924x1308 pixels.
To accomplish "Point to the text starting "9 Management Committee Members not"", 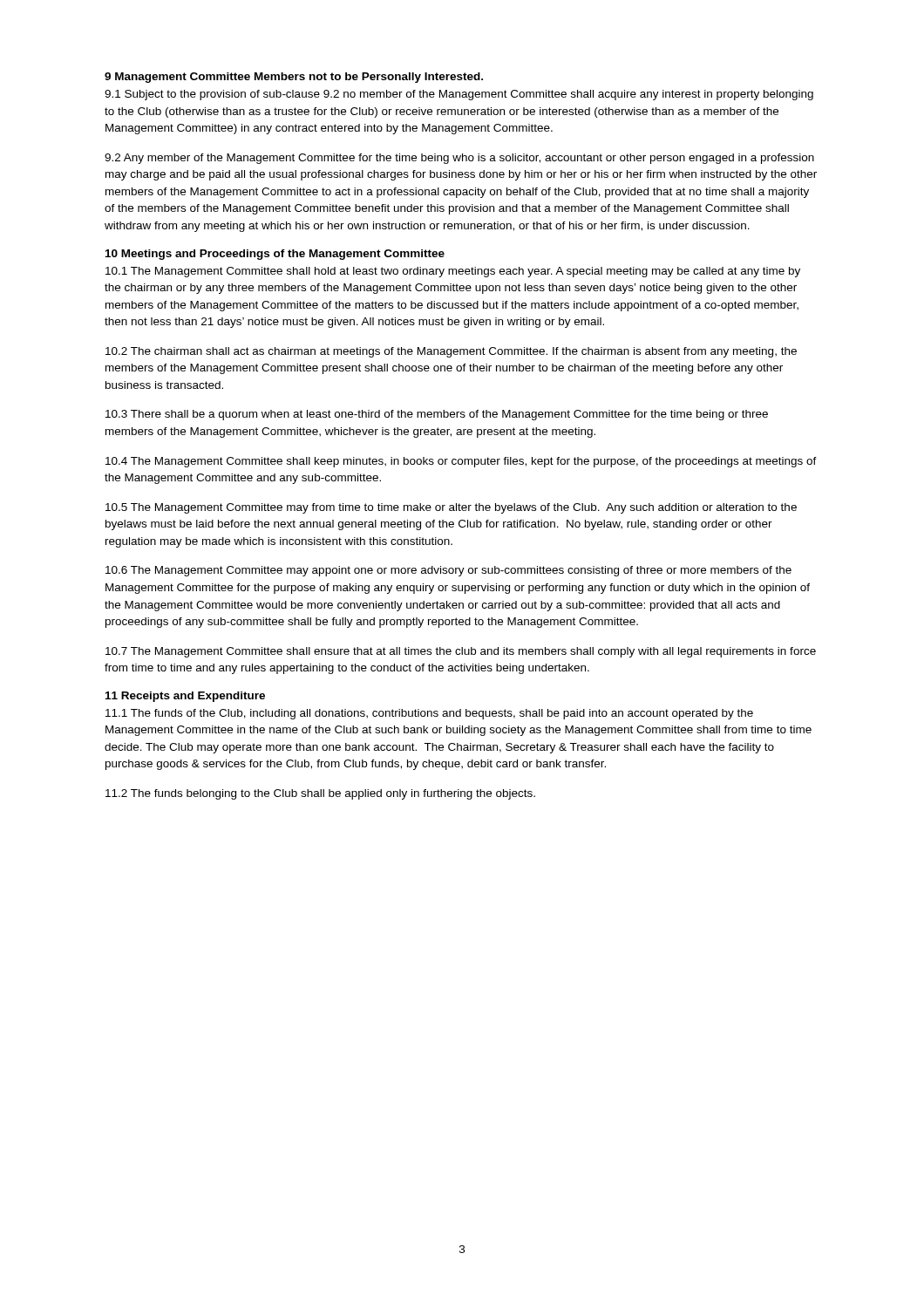I will tap(294, 76).
